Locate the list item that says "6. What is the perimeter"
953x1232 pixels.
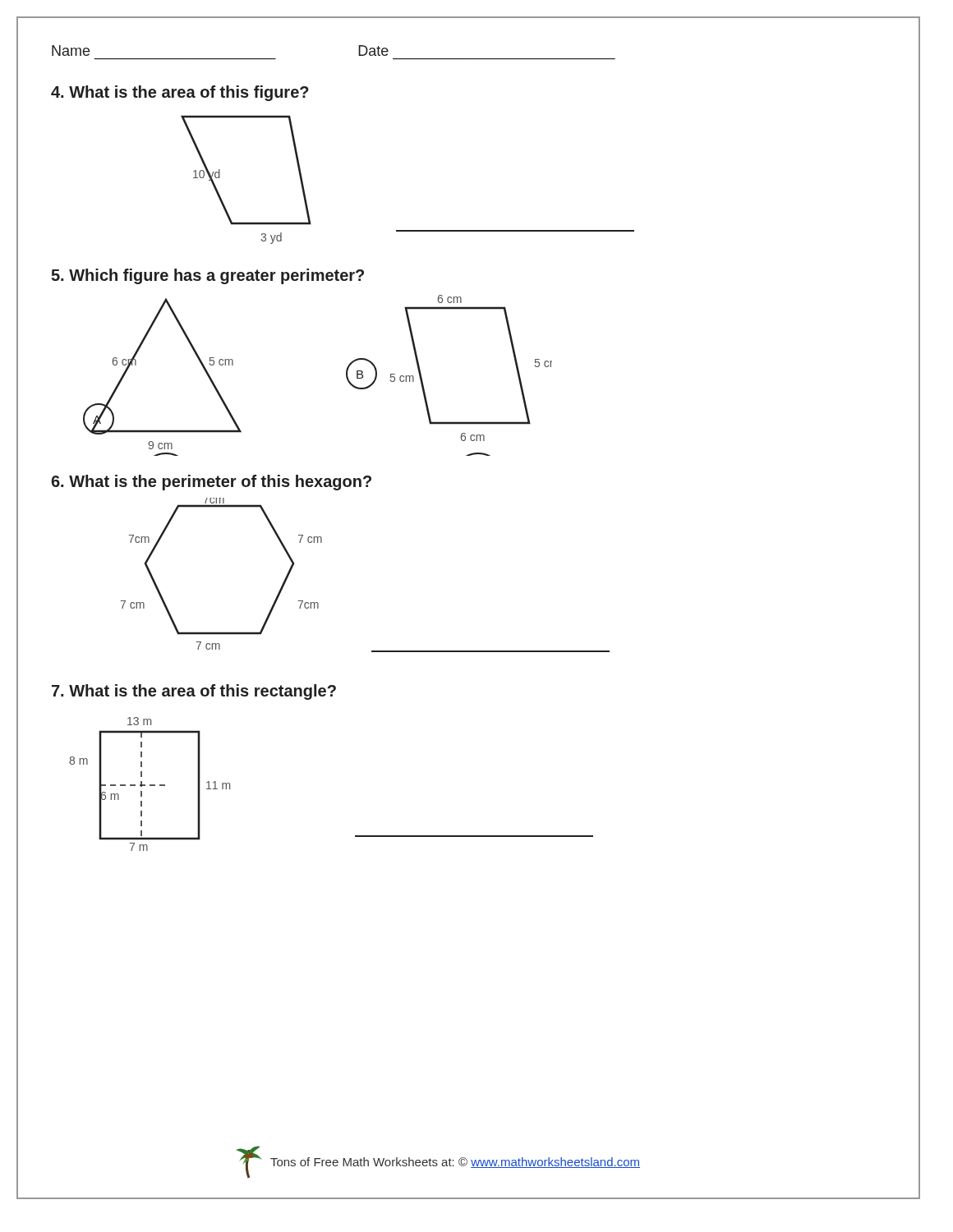[x=212, y=481]
